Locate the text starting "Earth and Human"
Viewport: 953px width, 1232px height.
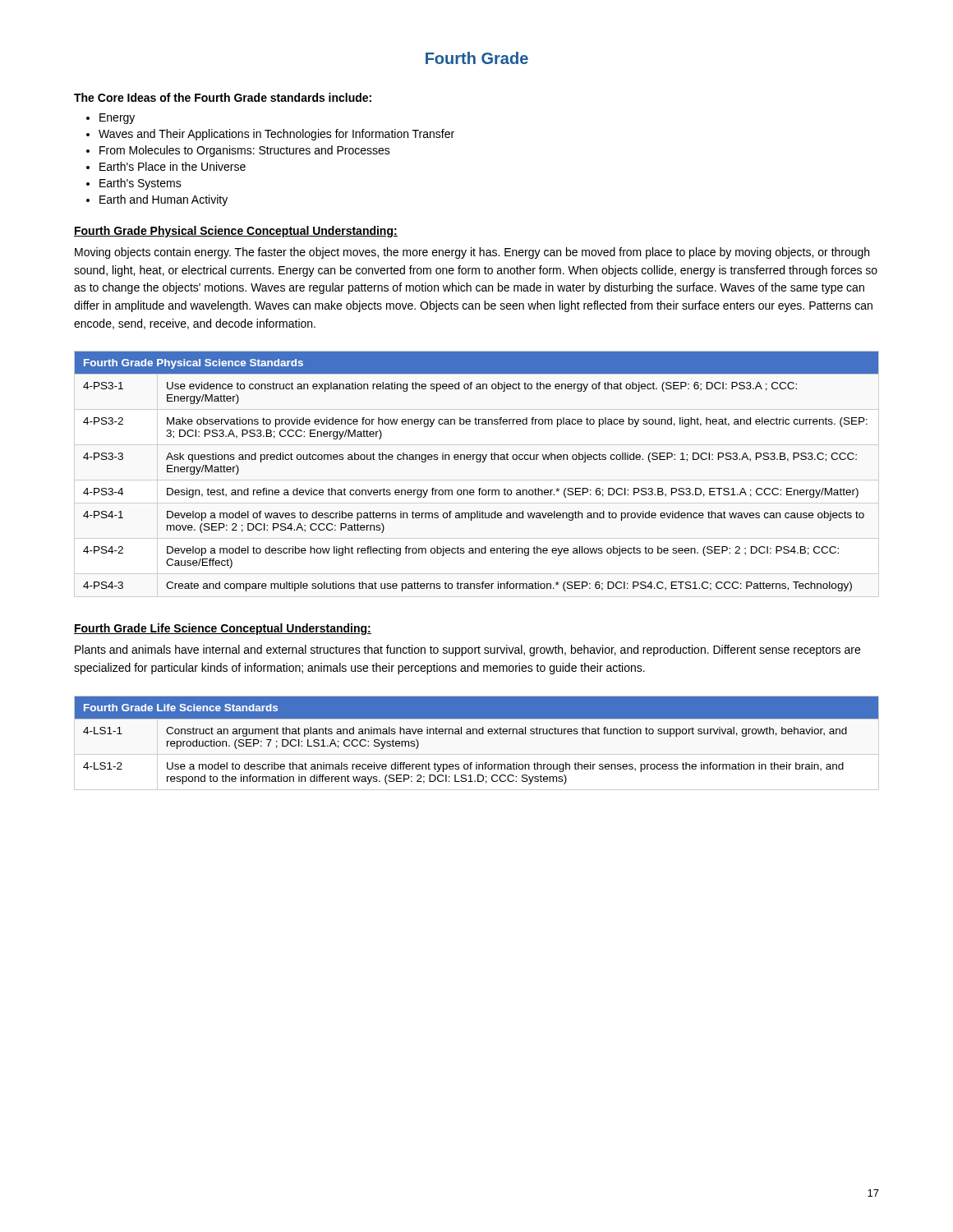click(x=163, y=200)
